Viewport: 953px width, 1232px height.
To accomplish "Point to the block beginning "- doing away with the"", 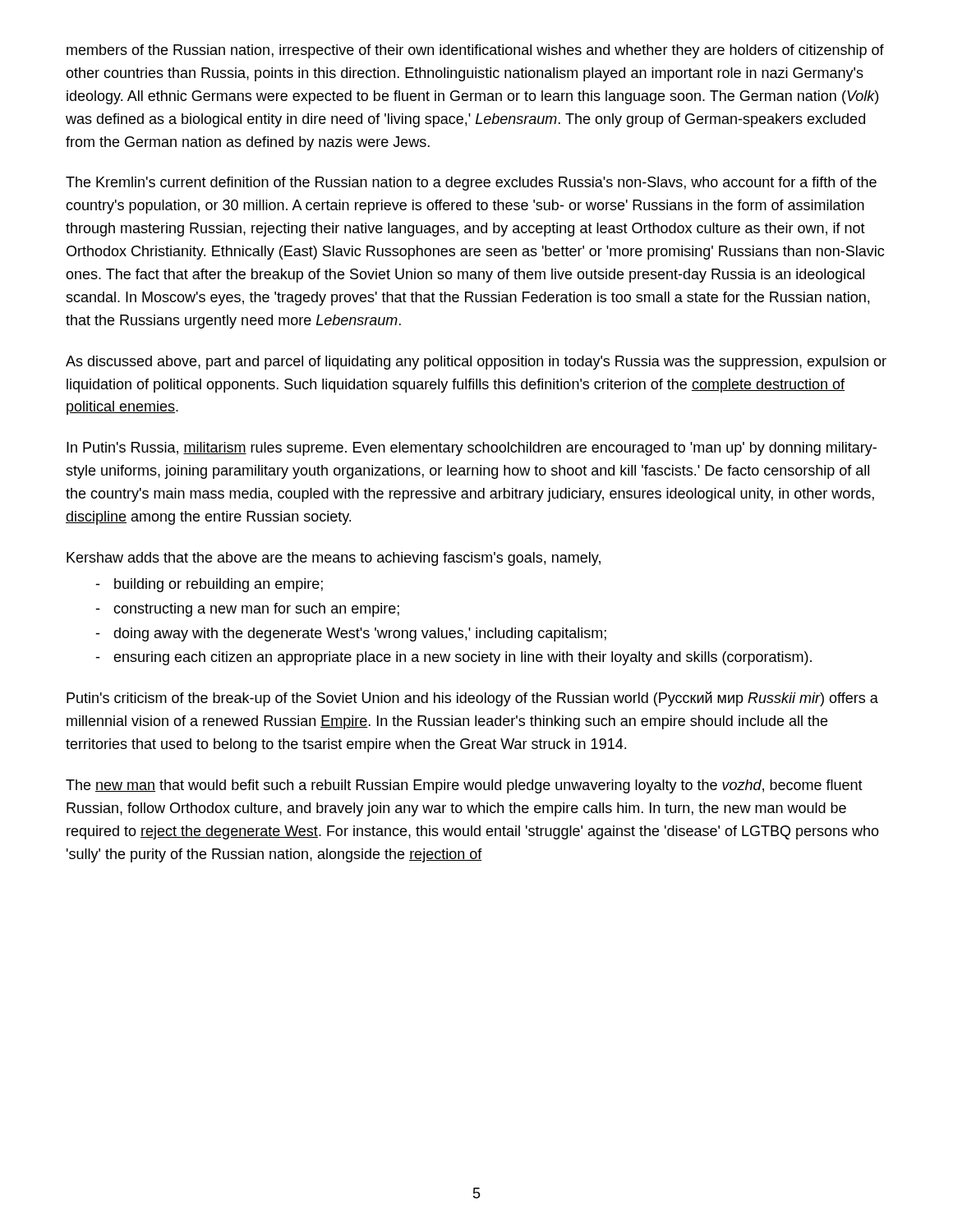I will [491, 634].
